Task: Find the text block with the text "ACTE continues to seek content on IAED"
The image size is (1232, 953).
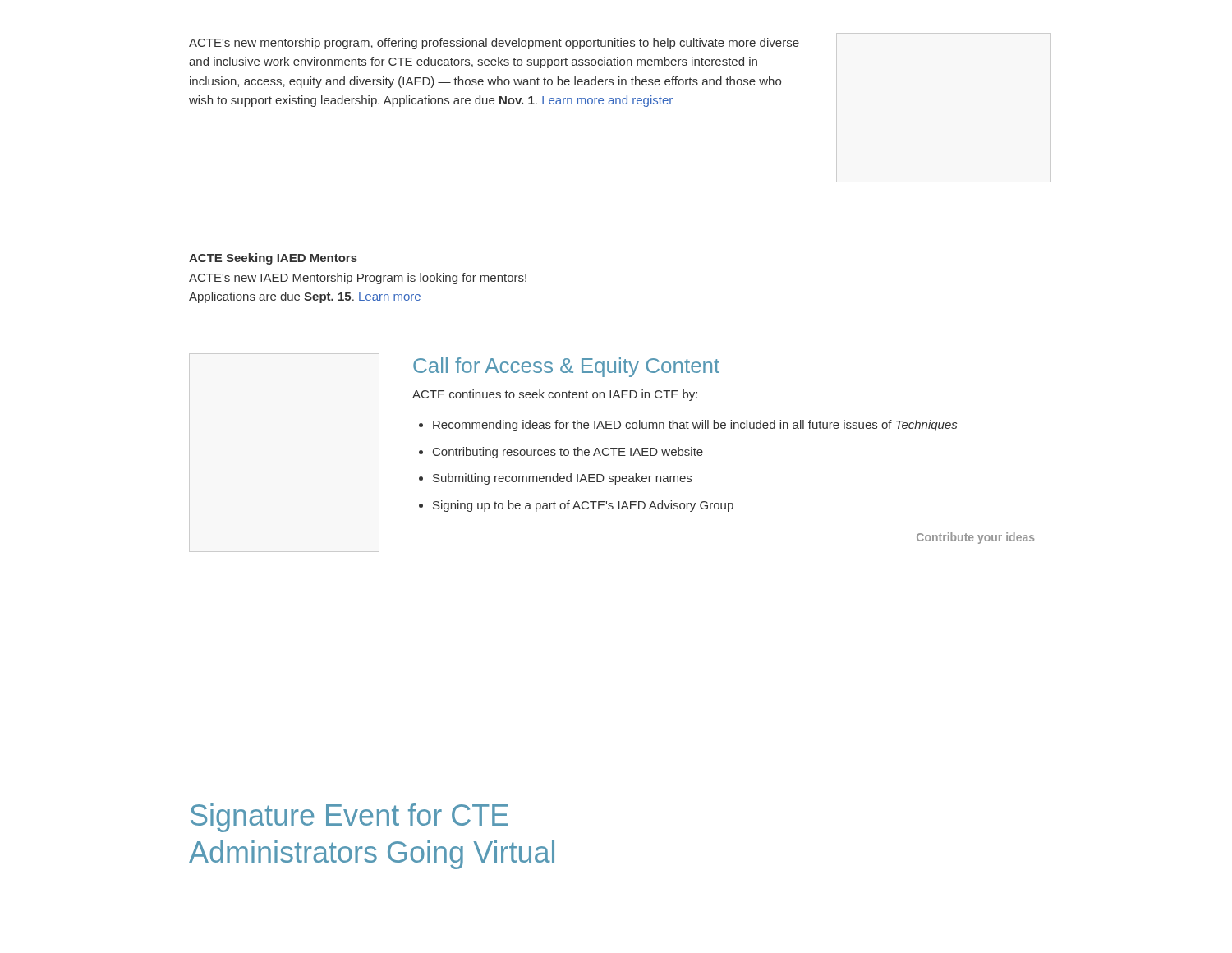Action: click(555, 394)
